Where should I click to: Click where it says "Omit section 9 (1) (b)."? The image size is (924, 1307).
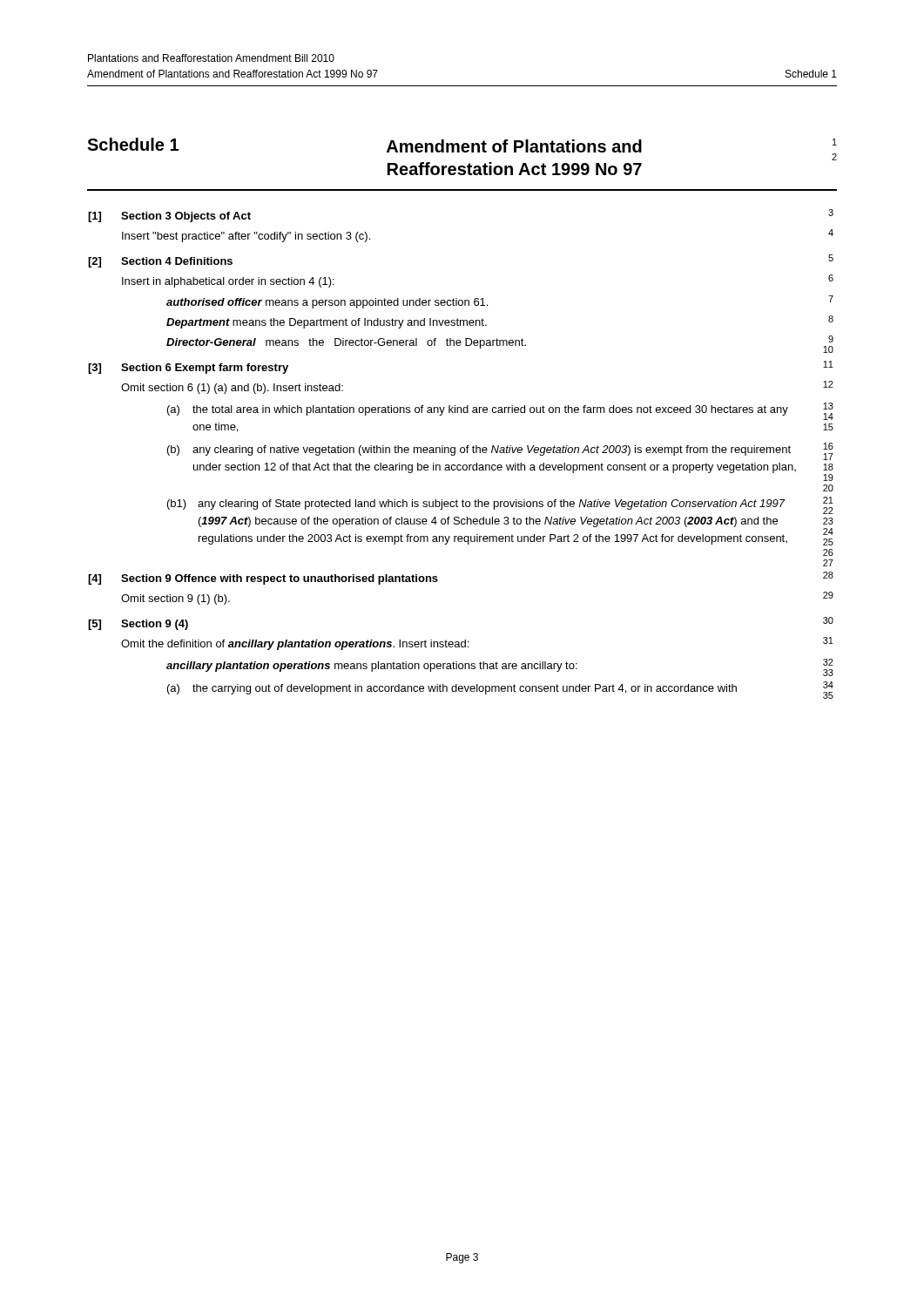pyautogui.click(x=176, y=598)
